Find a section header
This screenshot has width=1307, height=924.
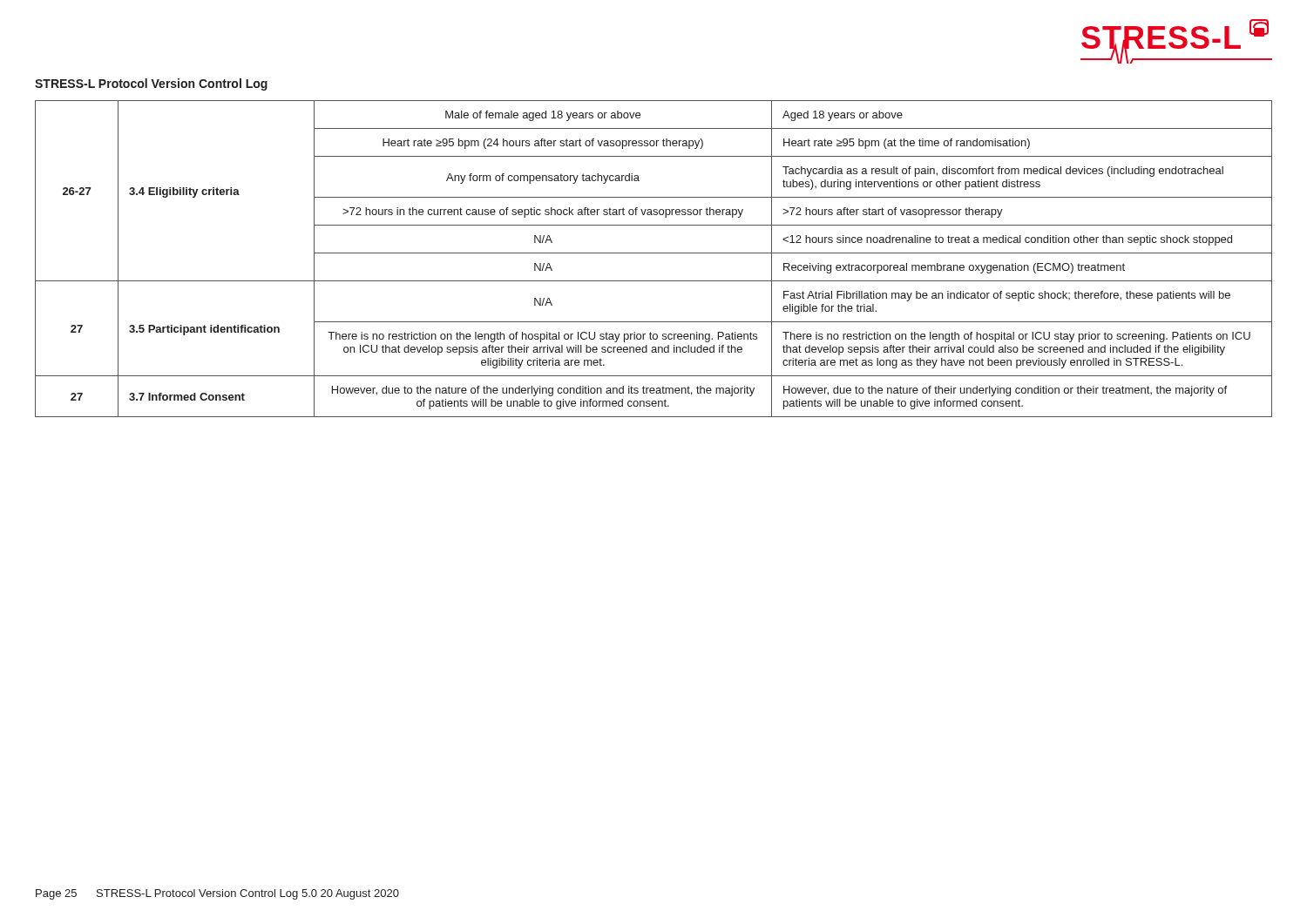click(151, 84)
